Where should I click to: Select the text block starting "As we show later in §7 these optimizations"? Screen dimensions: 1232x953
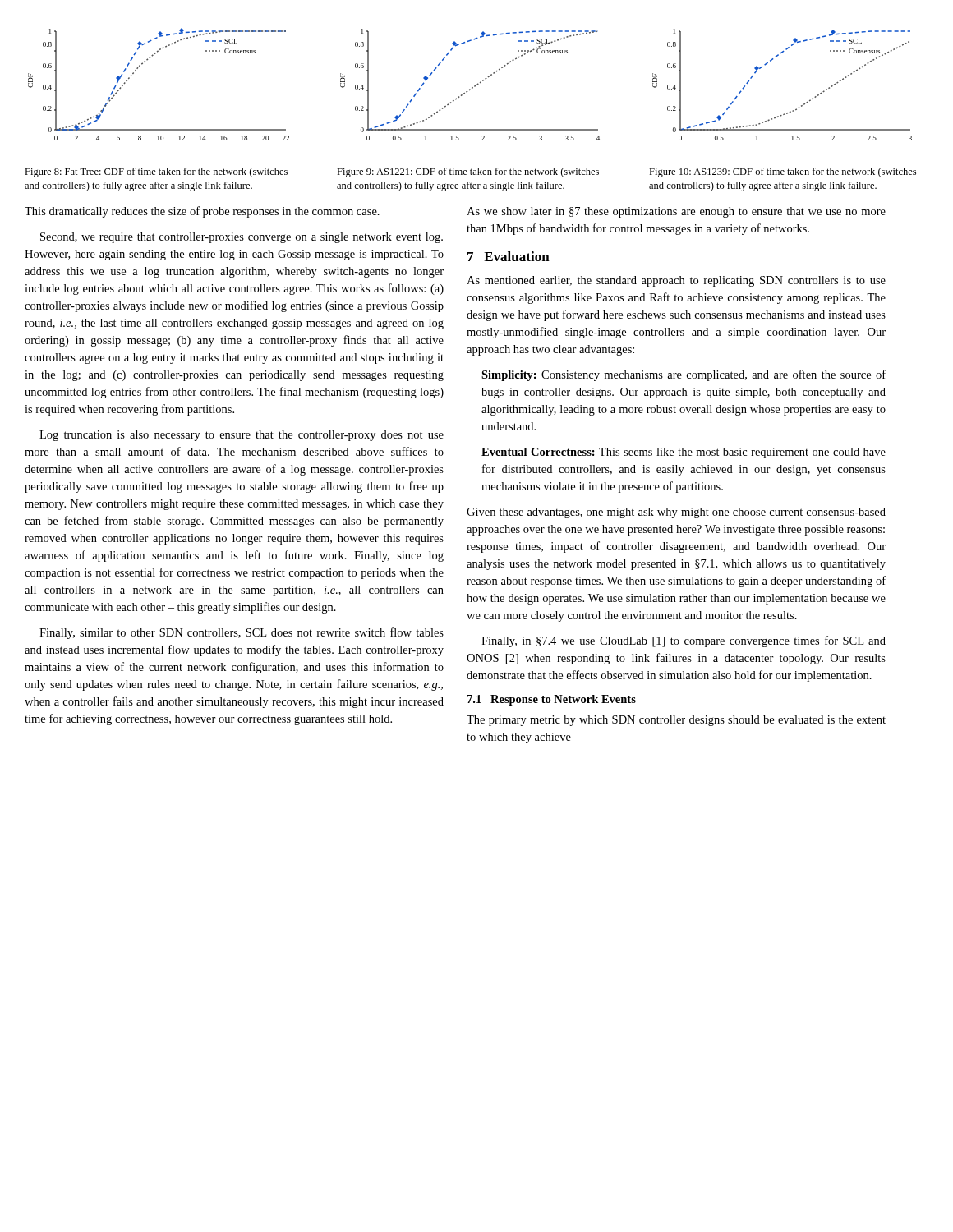click(x=676, y=220)
